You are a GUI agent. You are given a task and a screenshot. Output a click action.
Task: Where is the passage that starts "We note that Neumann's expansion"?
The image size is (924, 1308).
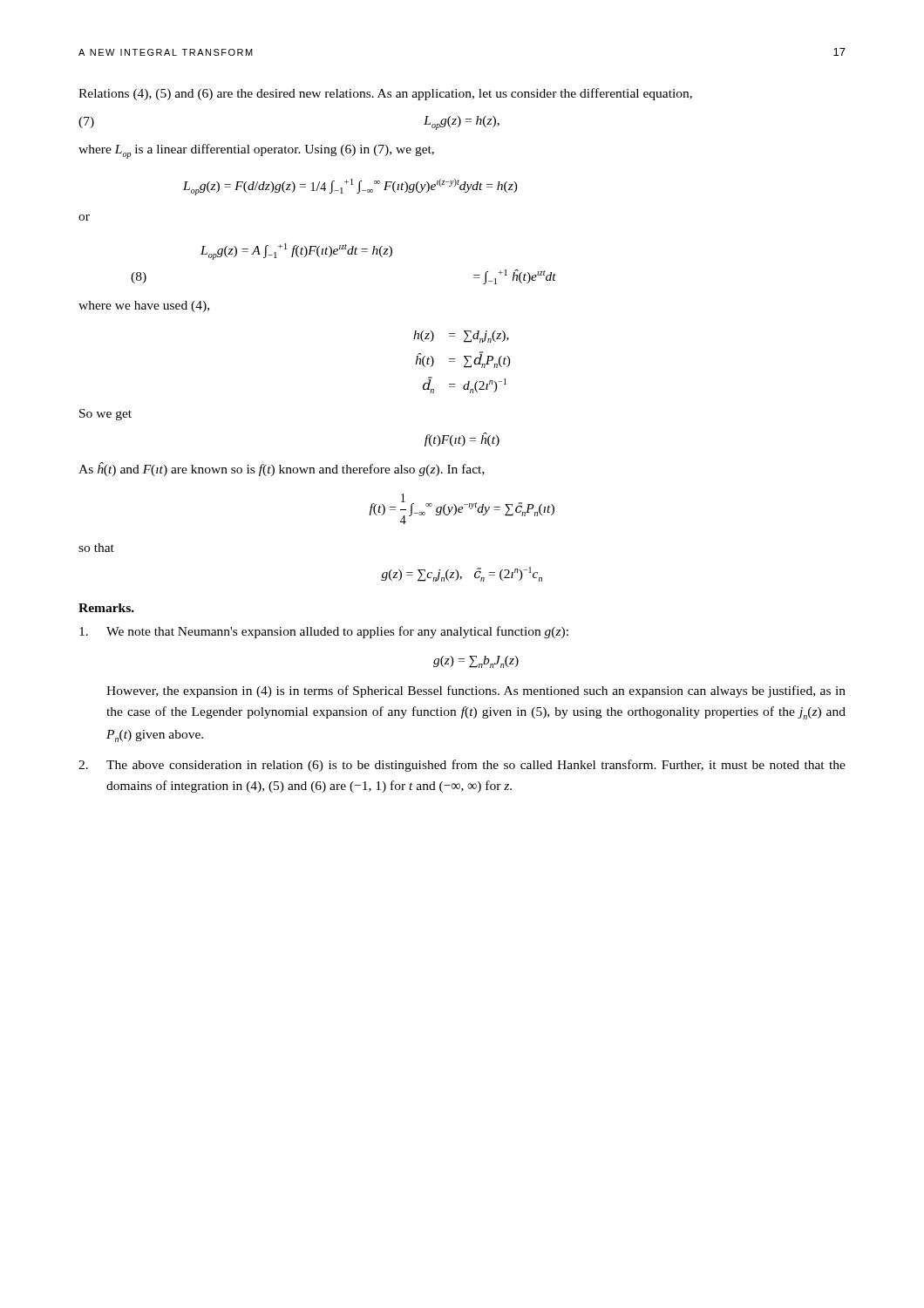(x=462, y=684)
